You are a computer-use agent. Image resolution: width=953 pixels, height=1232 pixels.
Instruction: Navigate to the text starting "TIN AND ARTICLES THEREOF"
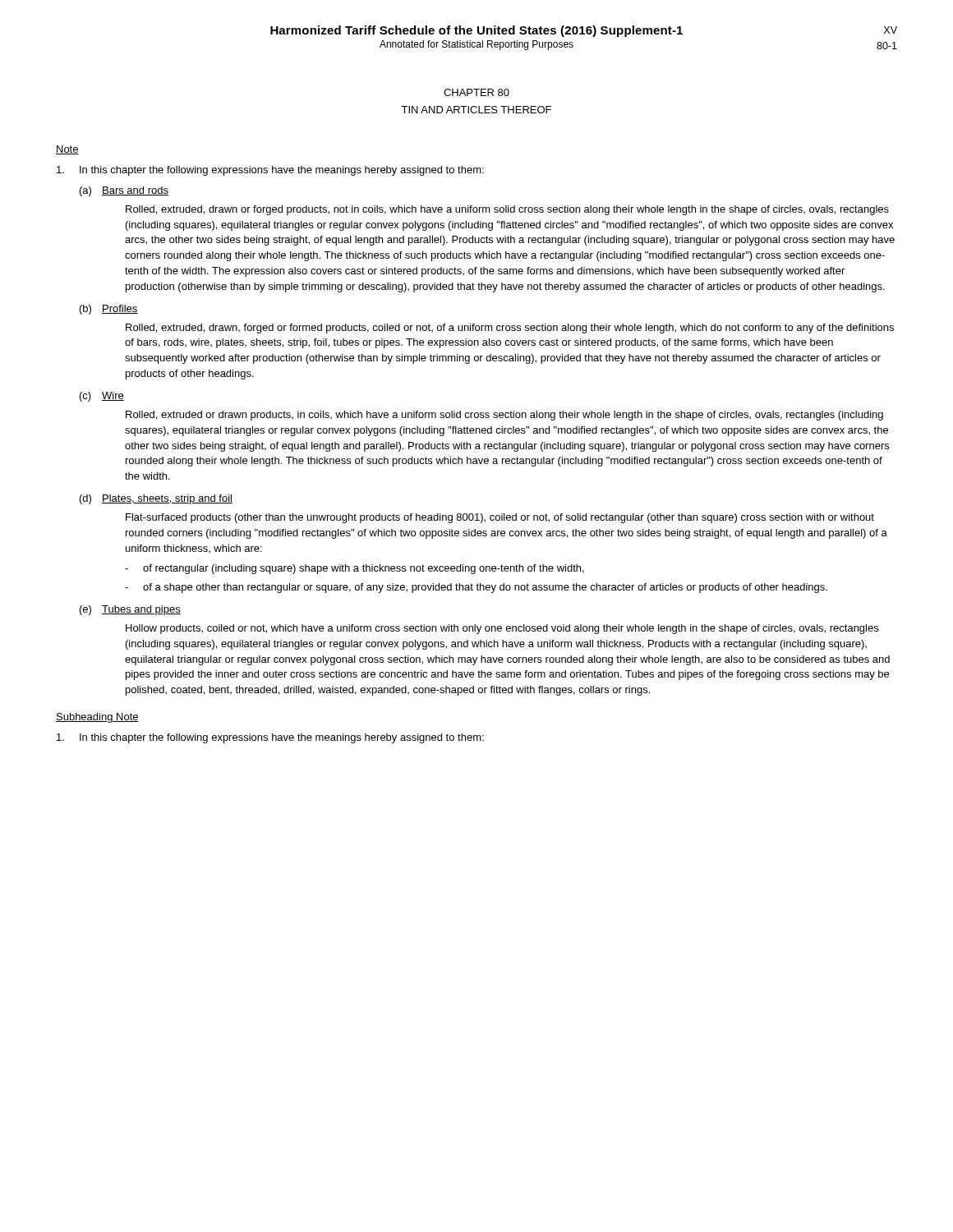pyautogui.click(x=476, y=110)
